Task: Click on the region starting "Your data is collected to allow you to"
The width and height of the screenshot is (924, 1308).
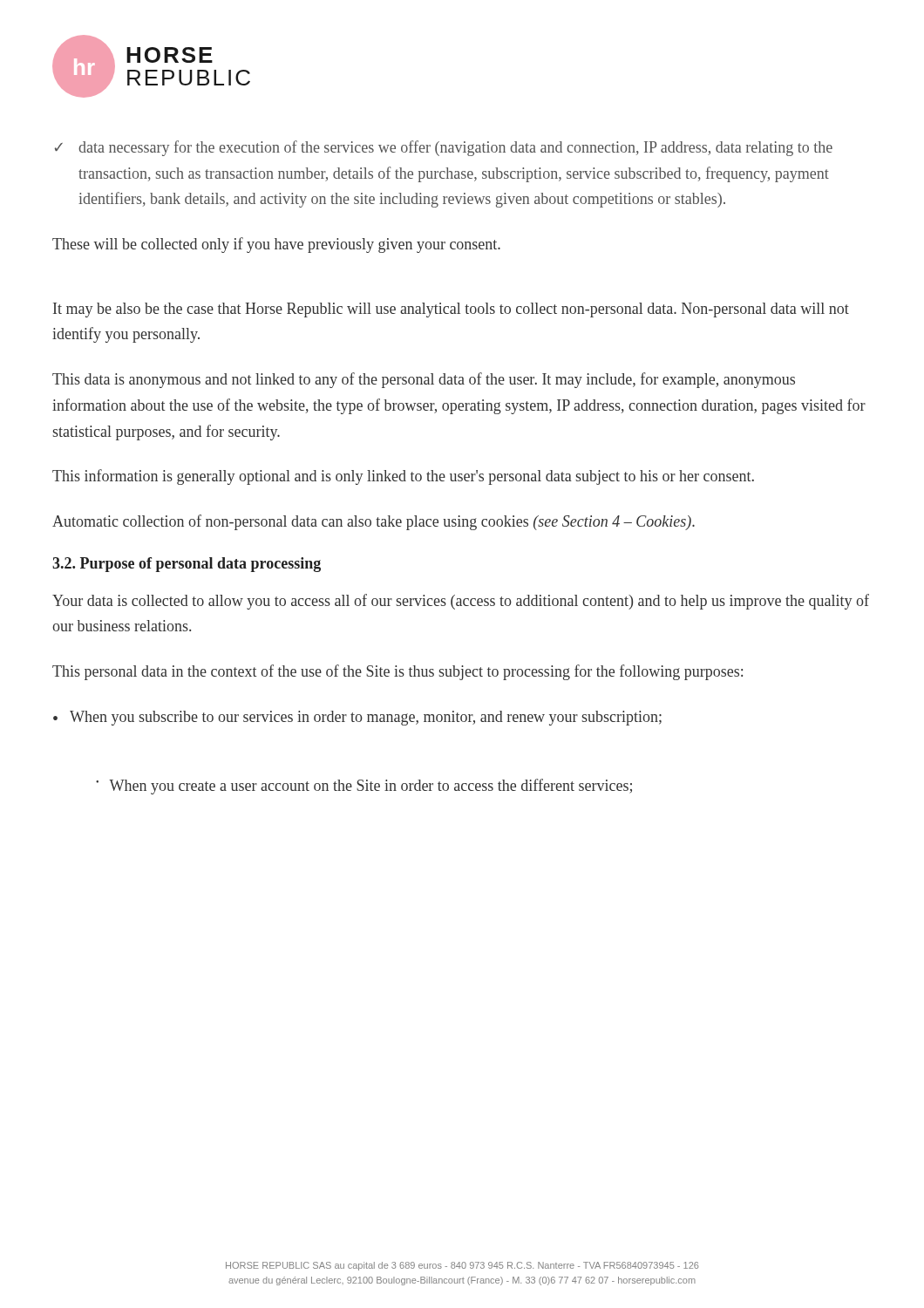Action: tap(461, 613)
